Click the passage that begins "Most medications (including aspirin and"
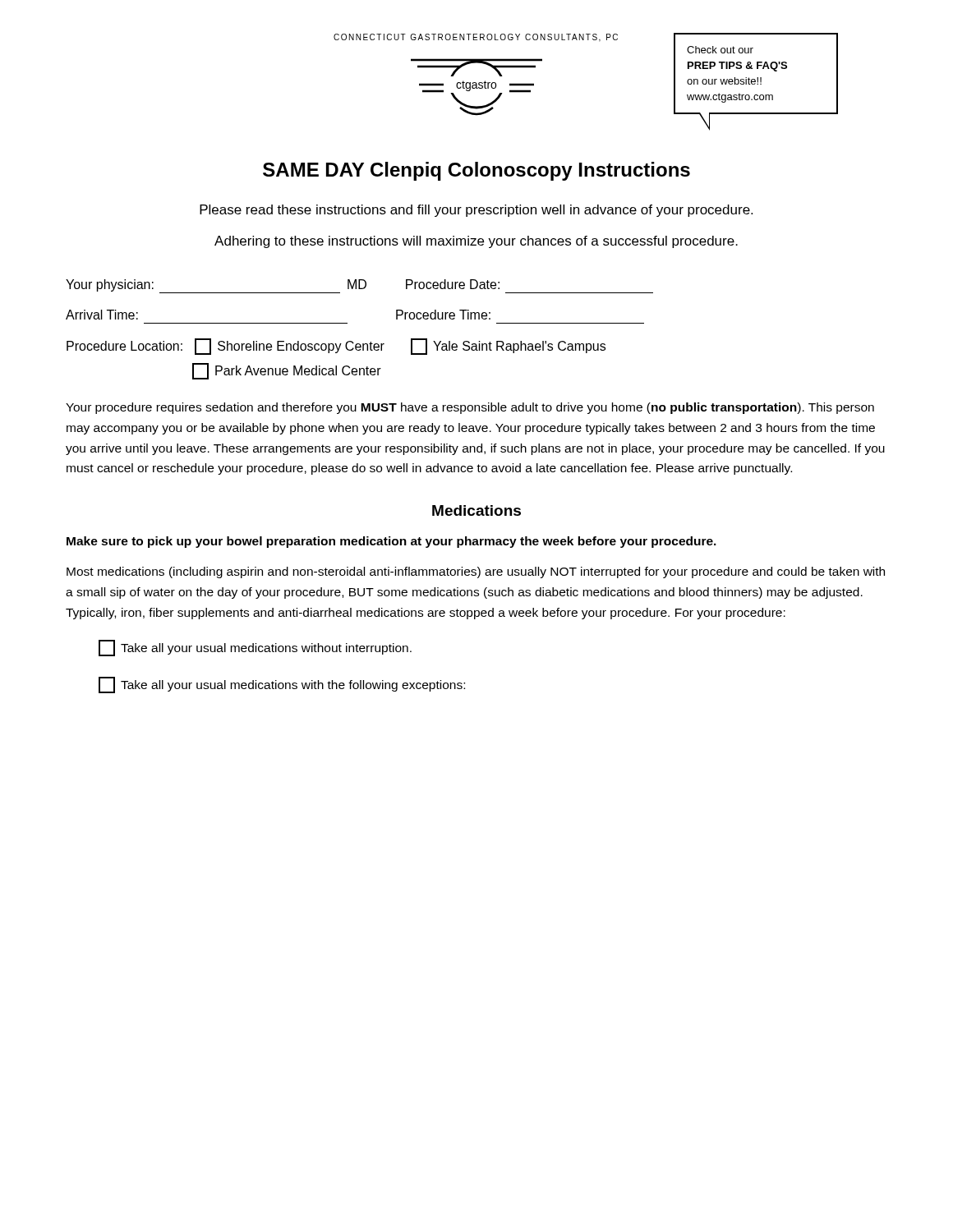 tap(476, 592)
